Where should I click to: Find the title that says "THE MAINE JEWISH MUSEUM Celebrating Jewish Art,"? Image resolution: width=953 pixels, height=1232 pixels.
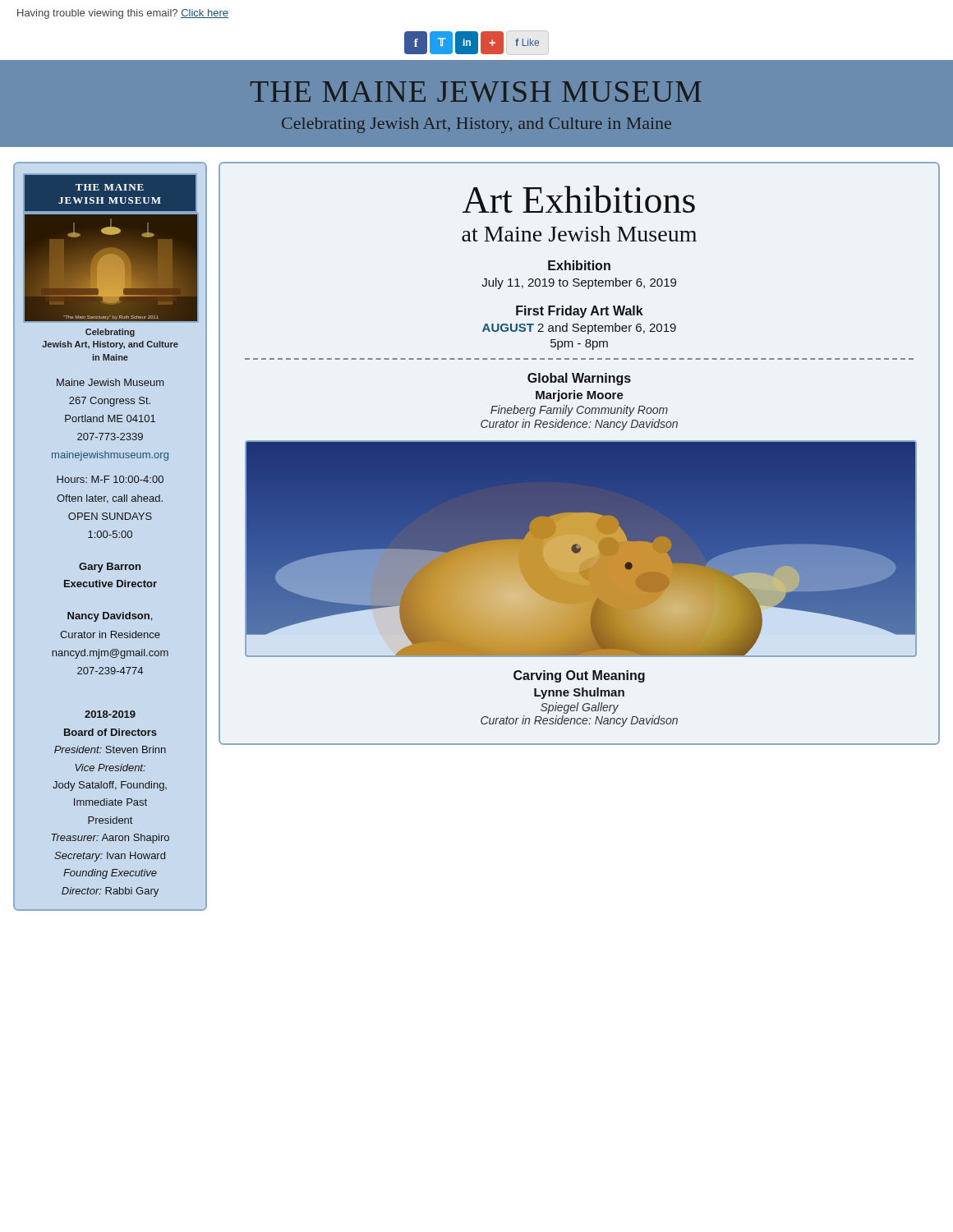(476, 104)
